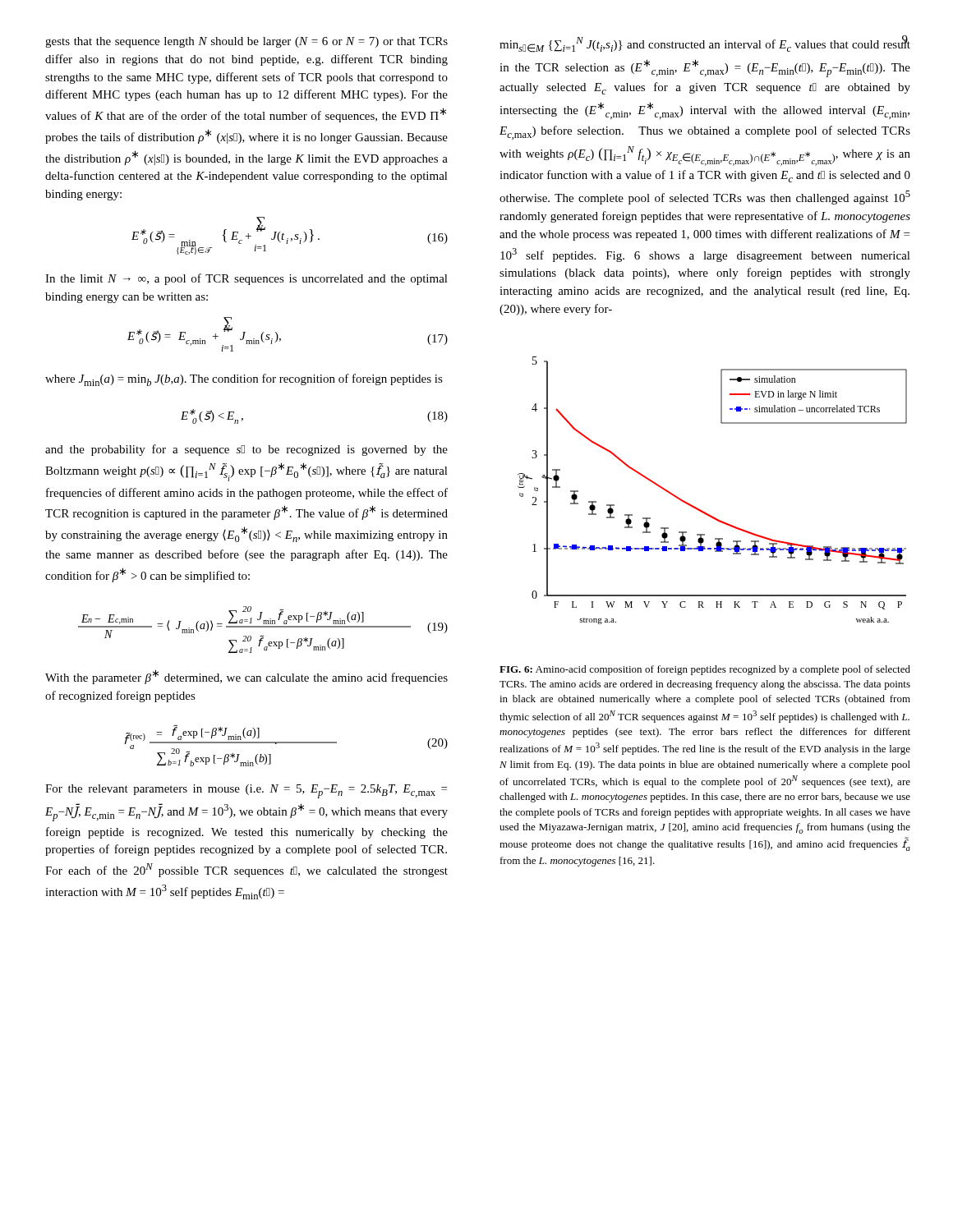Click on the text starting "and the probability"
This screenshot has height=1232, width=953.
click(x=246, y=513)
